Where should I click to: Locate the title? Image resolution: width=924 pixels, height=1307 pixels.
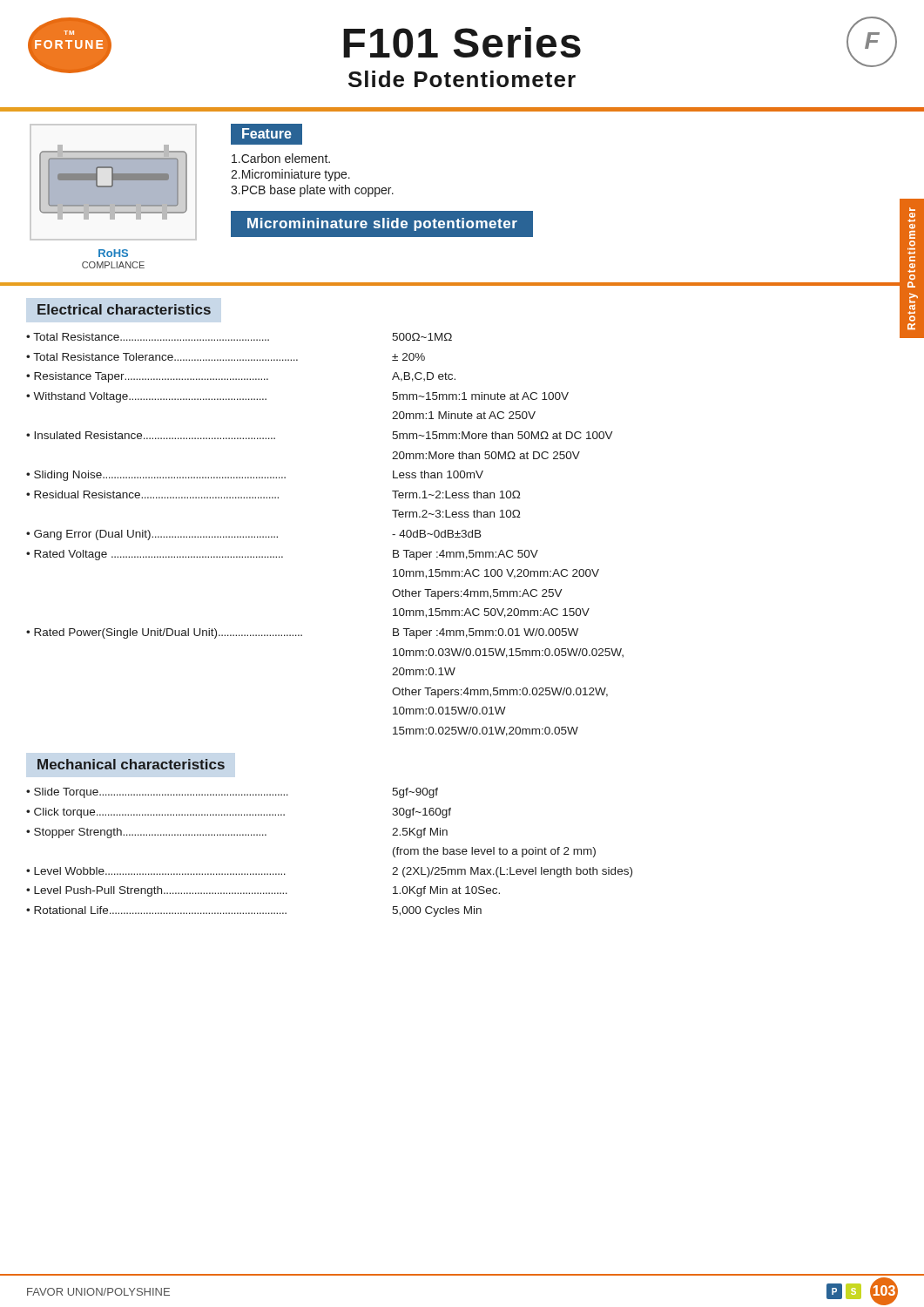[462, 57]
